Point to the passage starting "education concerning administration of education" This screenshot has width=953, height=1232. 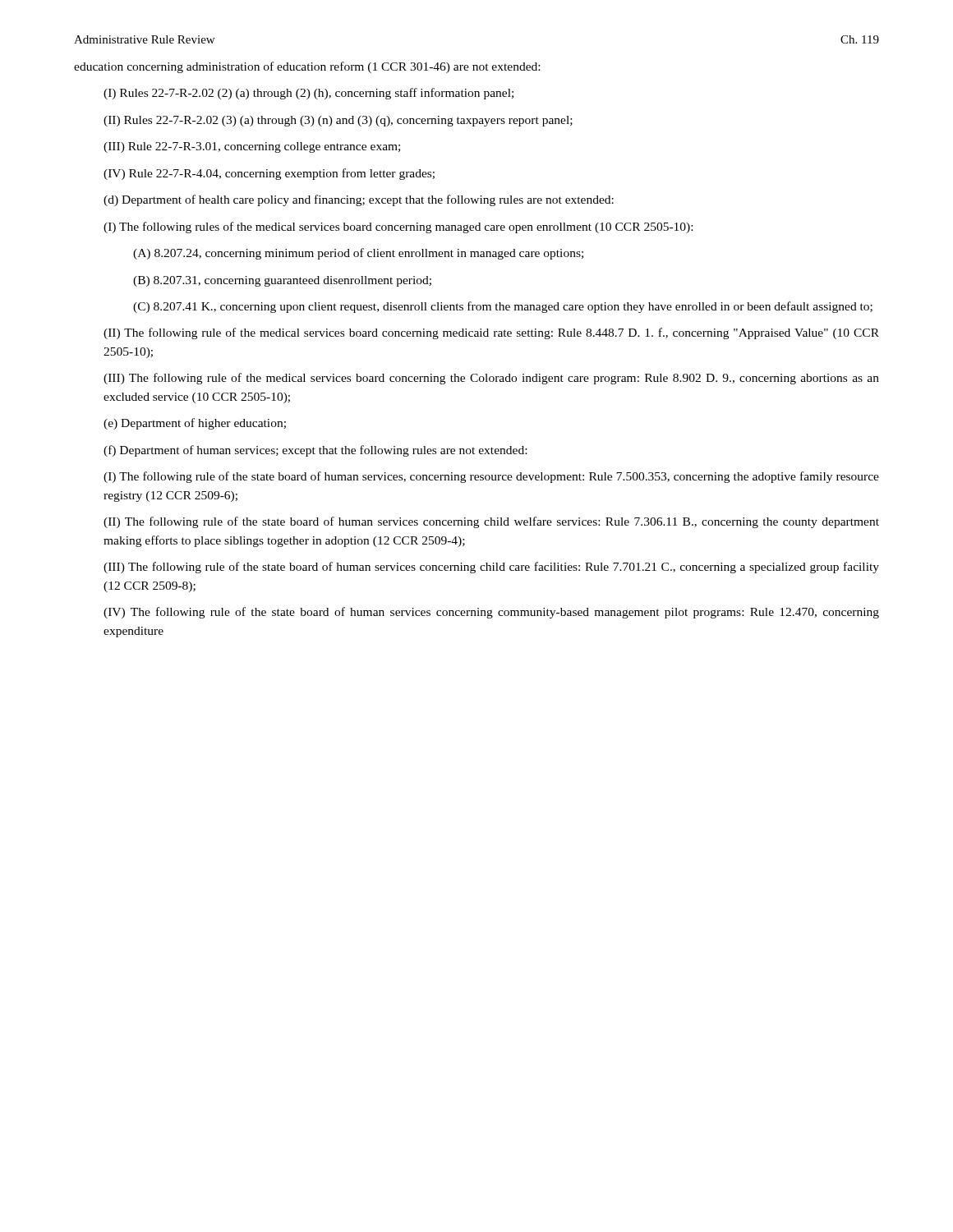pos(308,66)
